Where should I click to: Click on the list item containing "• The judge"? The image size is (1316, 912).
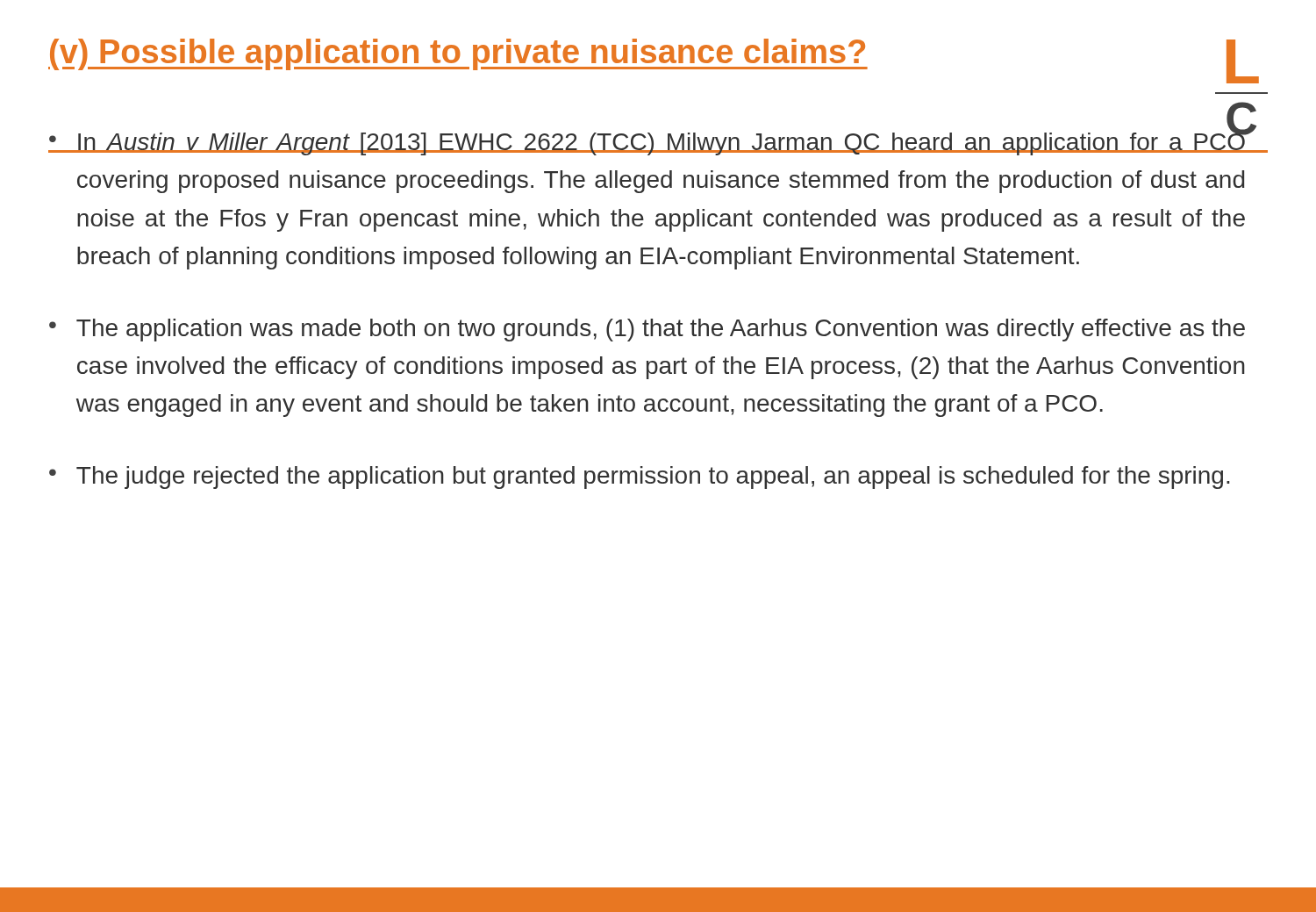point(640,475)
